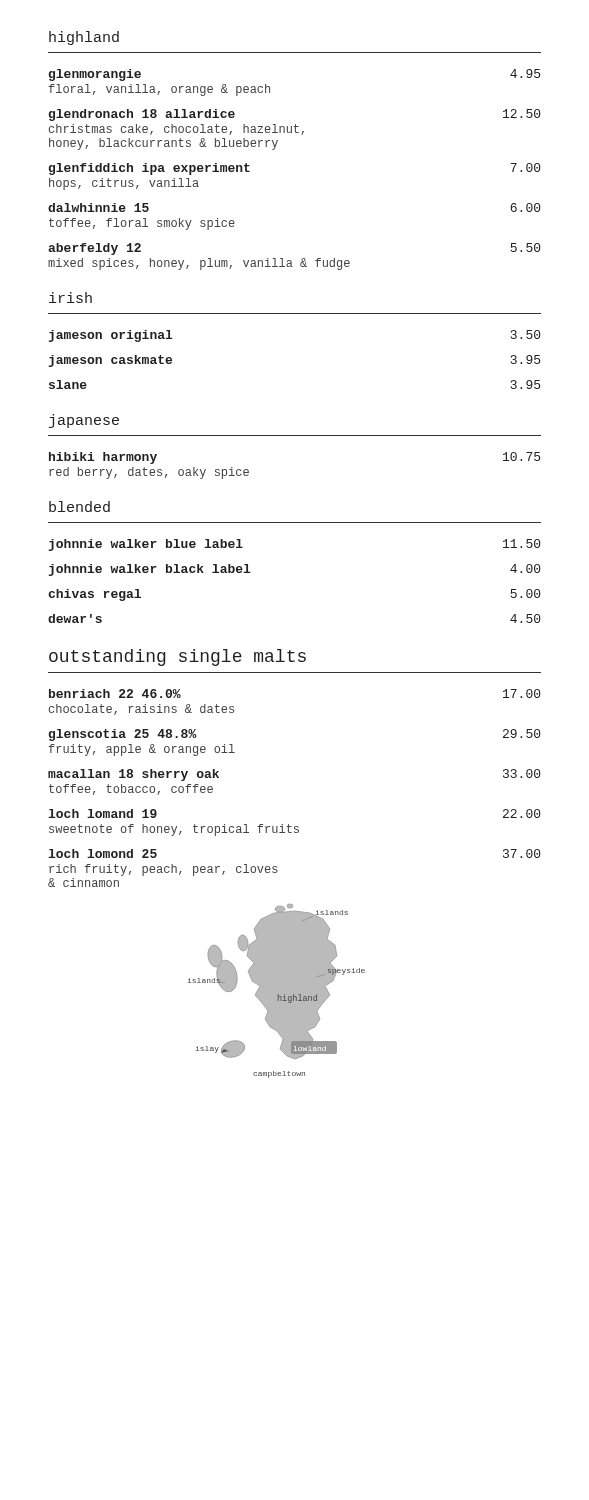Navigate to the text block starting "dewar's 4.50"

click(x=76, y=618)
